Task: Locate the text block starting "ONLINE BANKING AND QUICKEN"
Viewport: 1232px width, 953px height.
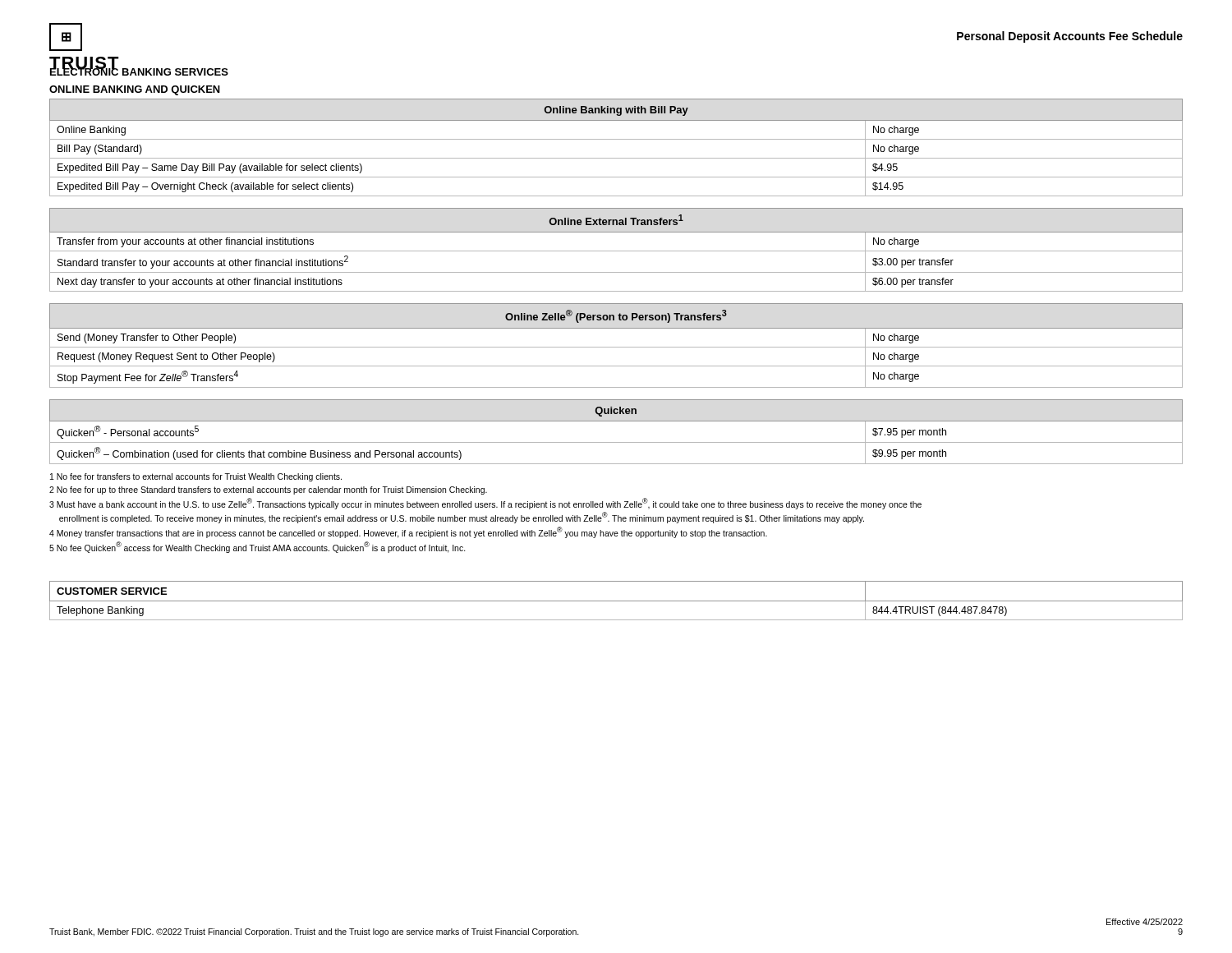Action: point(135,89)
